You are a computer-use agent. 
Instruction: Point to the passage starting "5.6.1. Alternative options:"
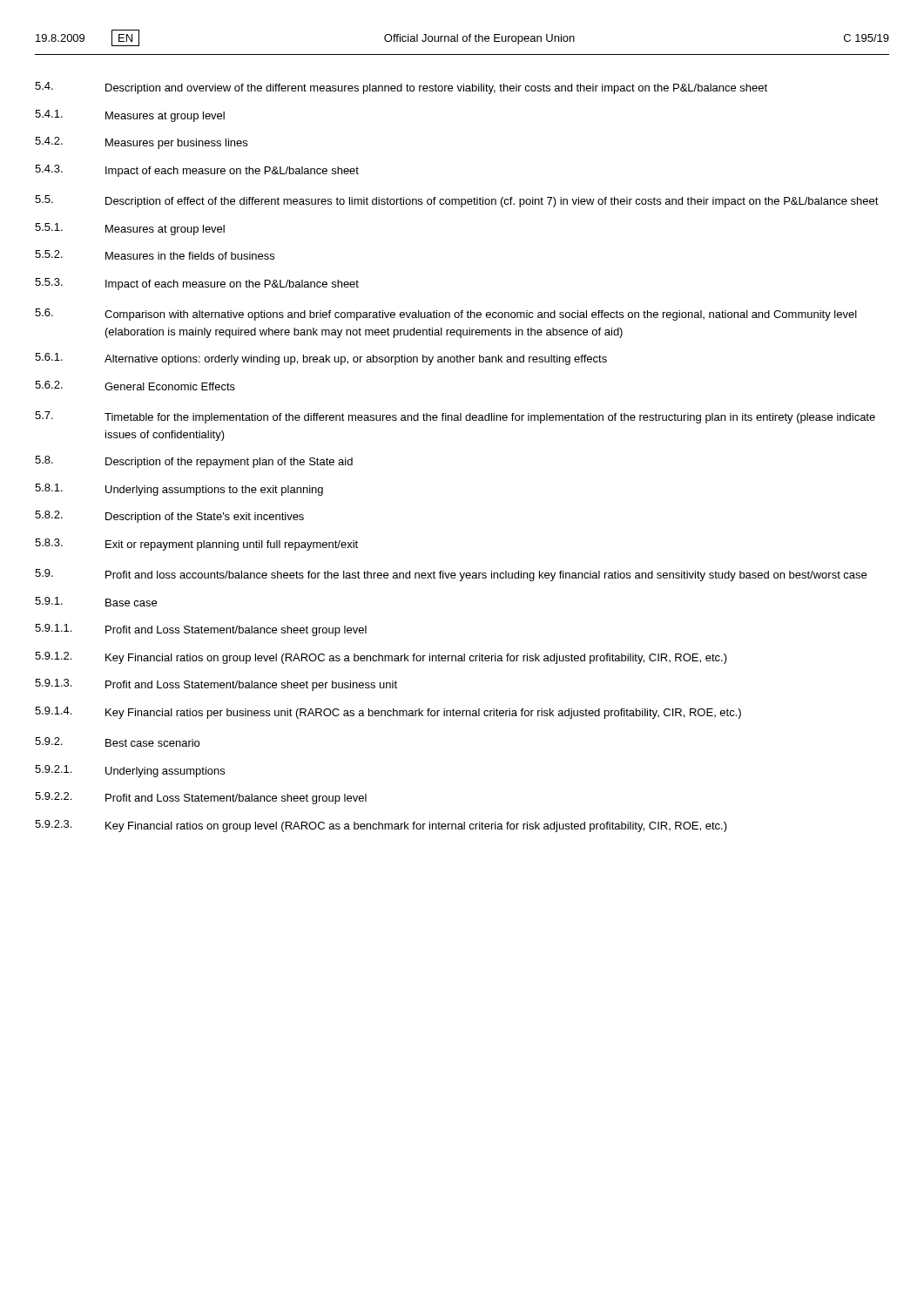coord(462,359)
